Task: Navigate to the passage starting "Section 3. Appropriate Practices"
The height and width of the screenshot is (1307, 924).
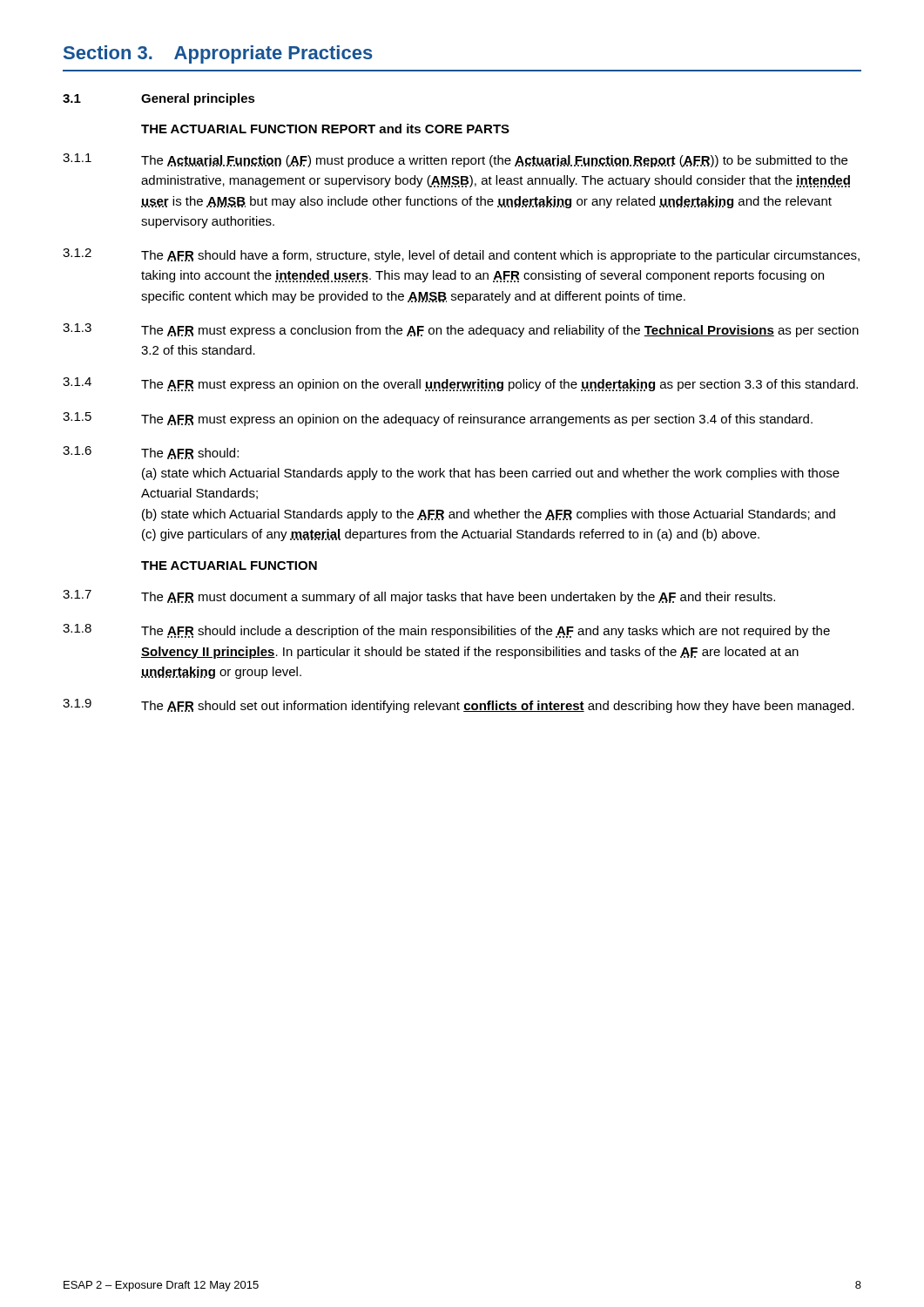Action: (x=218, y=53)
